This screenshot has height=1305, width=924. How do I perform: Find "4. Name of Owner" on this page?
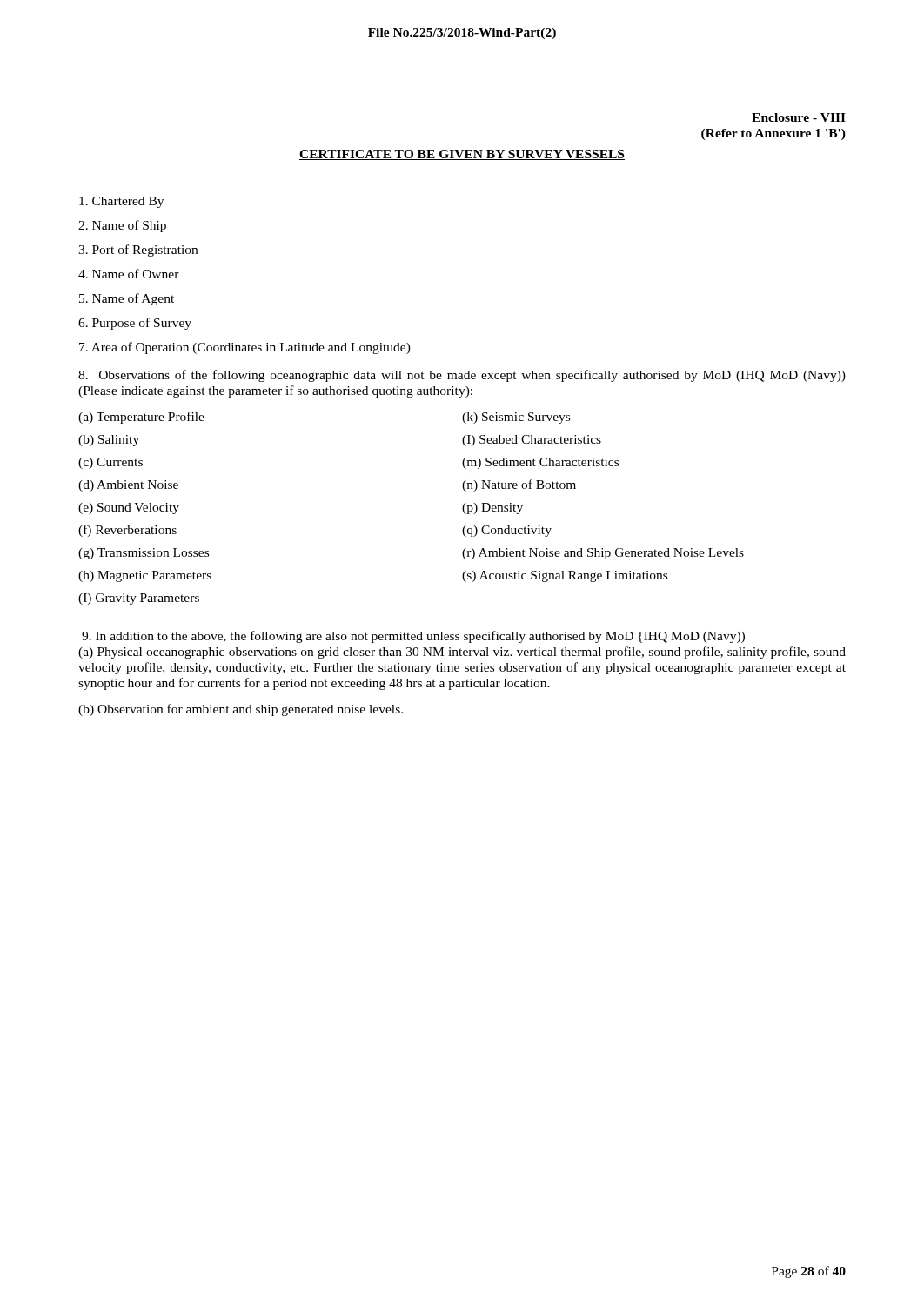pyautogui.click(x=128, y=274)
